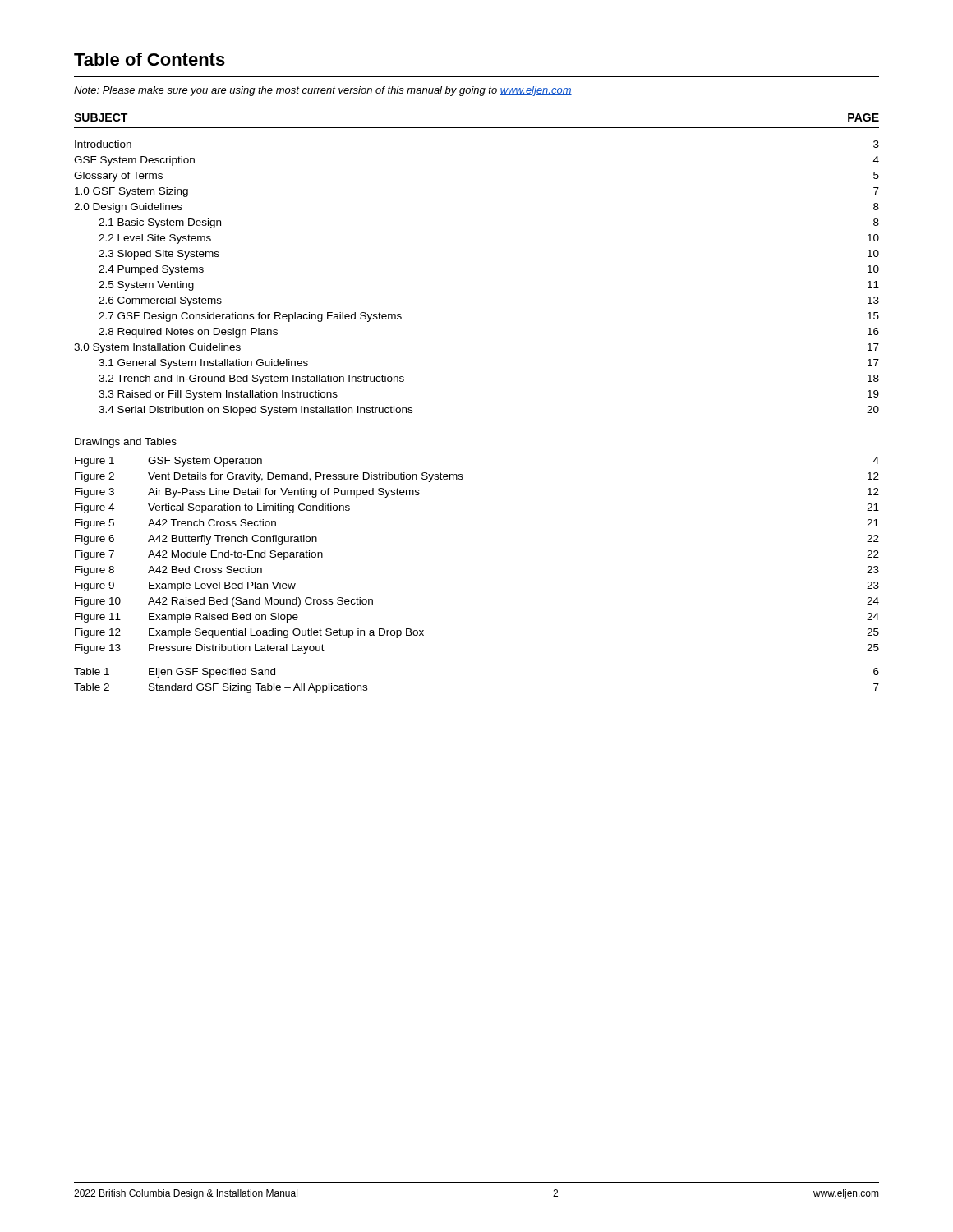This screenshot has width=953, height=1232.
Task: Find the table that mentions "SUBJECT PAGE Introduction 3 GSF"
Action: [x=476, y=264]
